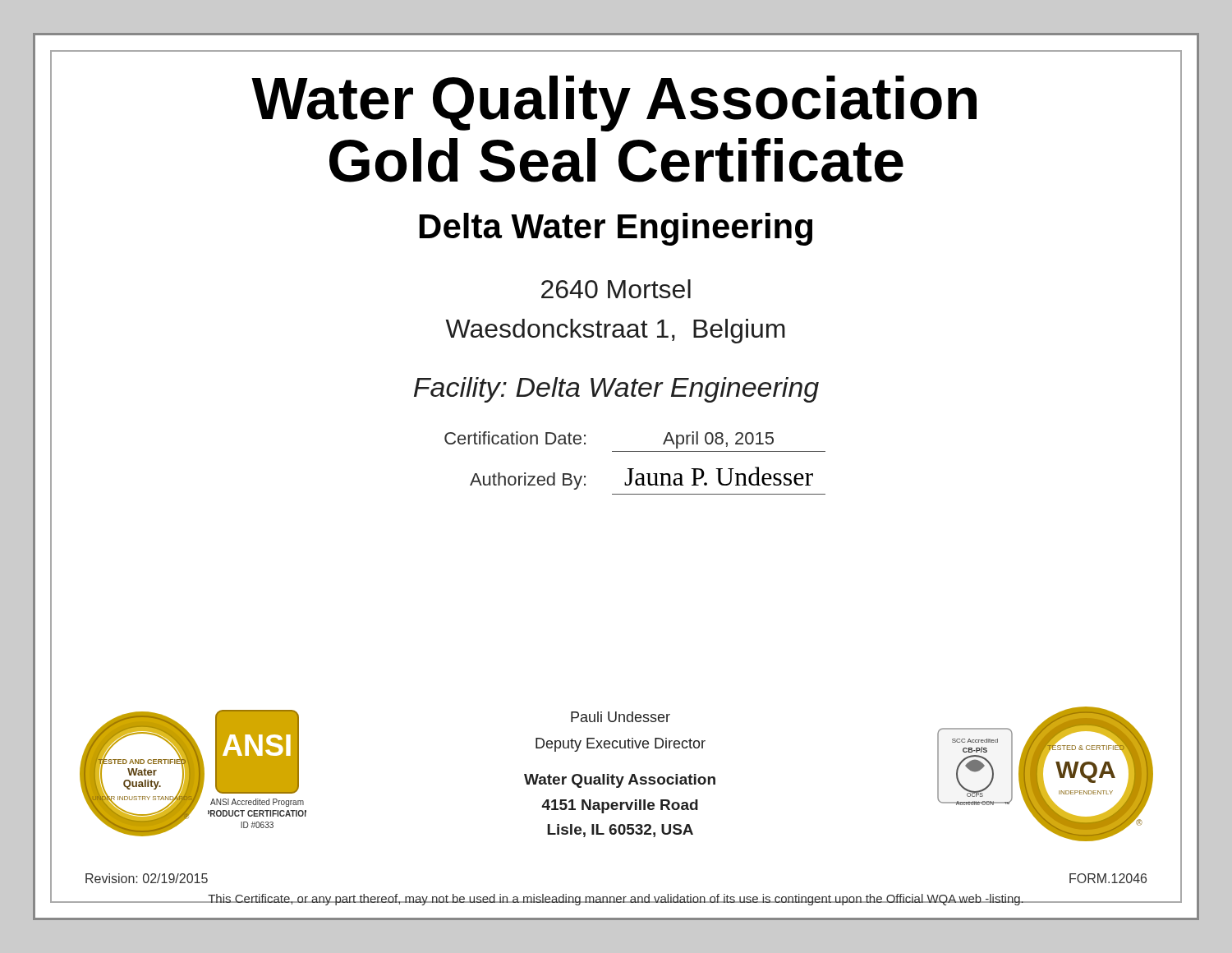The width and height of the screenshot is (1232, 953).
Task: Click on the text that reads "Facility: Delta Water Engineering"
Action: tap(616, 387)
